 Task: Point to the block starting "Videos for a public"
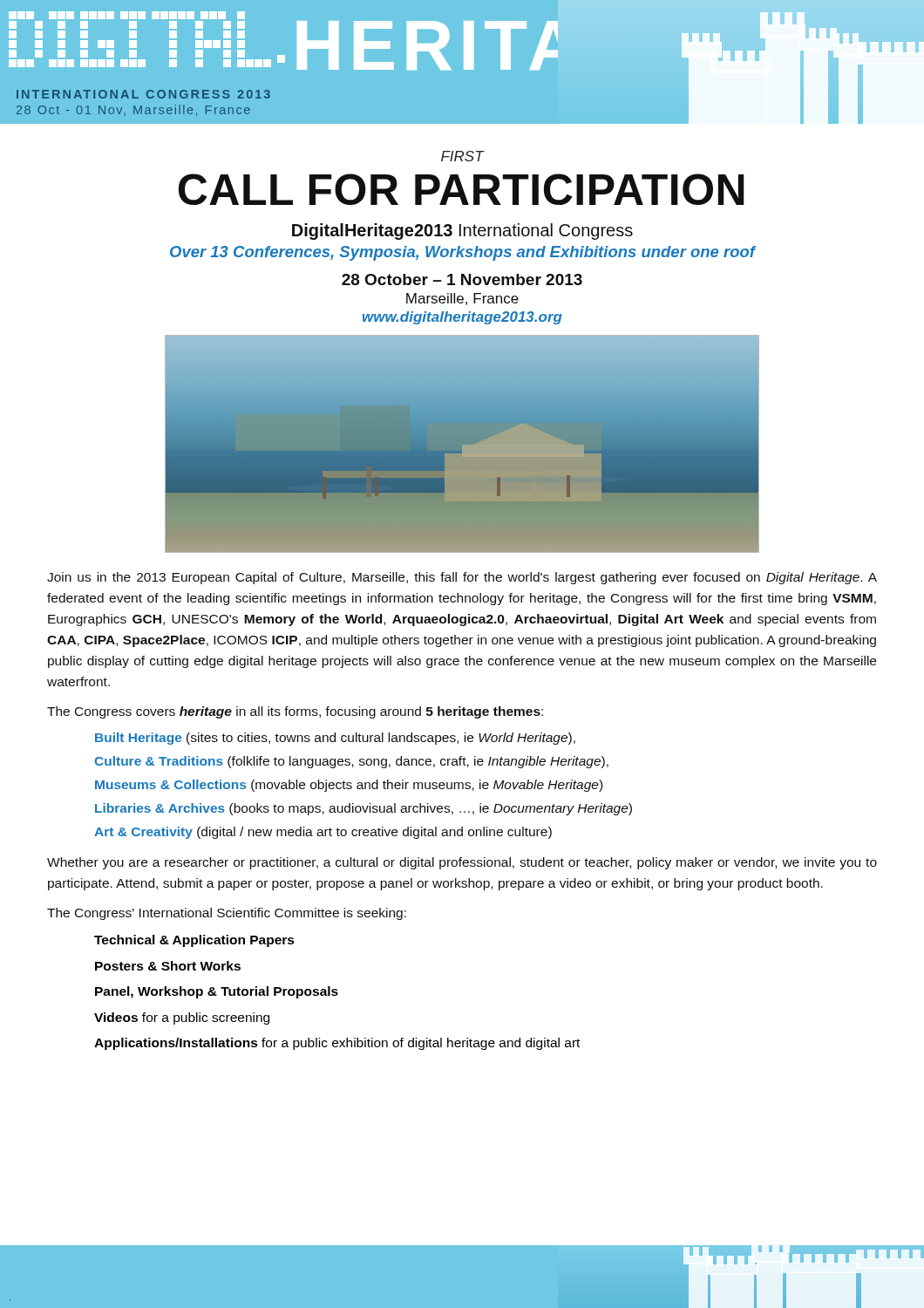182,1017
